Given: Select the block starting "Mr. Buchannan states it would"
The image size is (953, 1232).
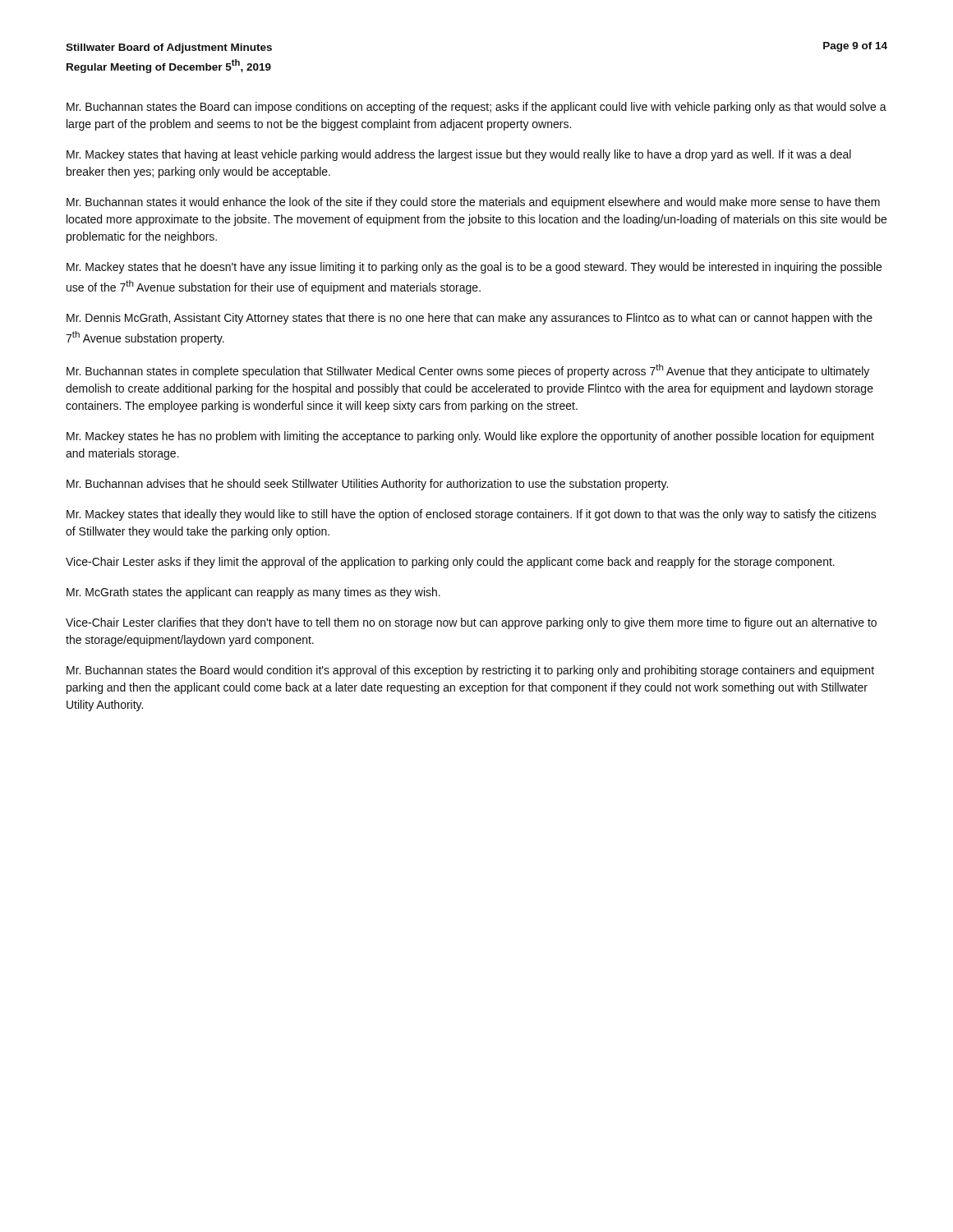Looking at the screenshot, I should [476, 219].
